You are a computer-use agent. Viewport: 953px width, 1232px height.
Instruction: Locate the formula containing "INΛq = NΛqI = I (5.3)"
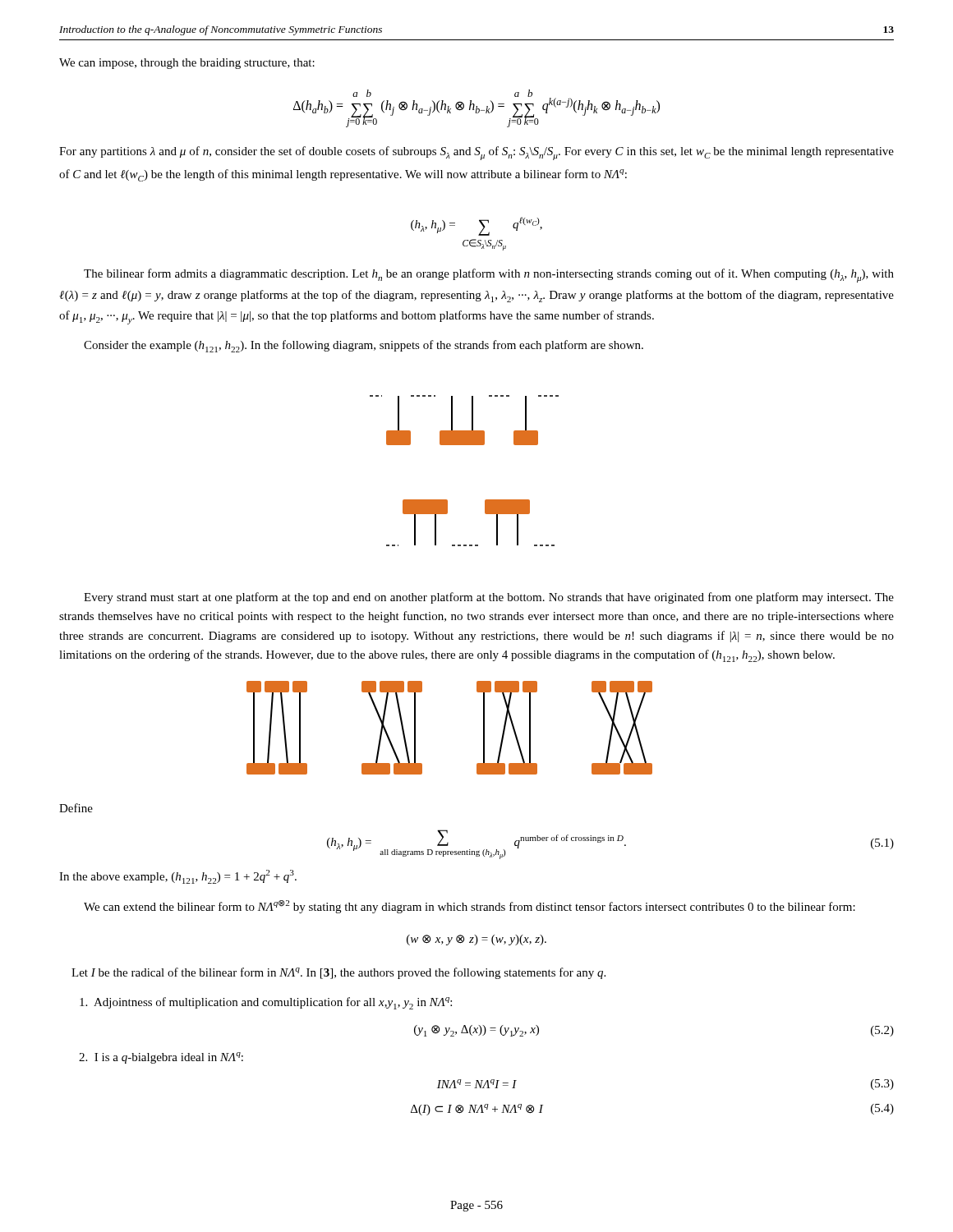pos(488,1085)
